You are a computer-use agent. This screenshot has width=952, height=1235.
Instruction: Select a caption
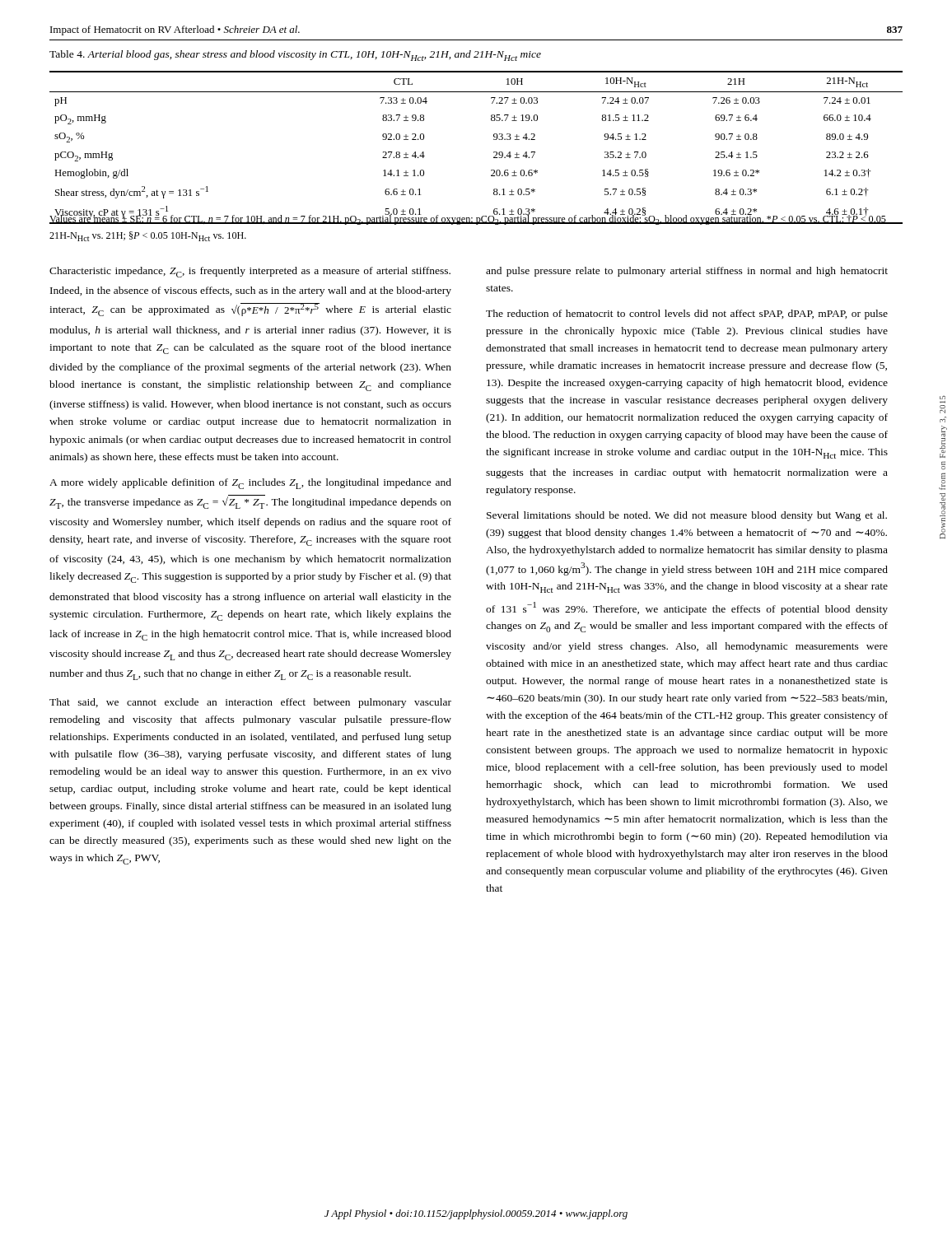point(295,55)
